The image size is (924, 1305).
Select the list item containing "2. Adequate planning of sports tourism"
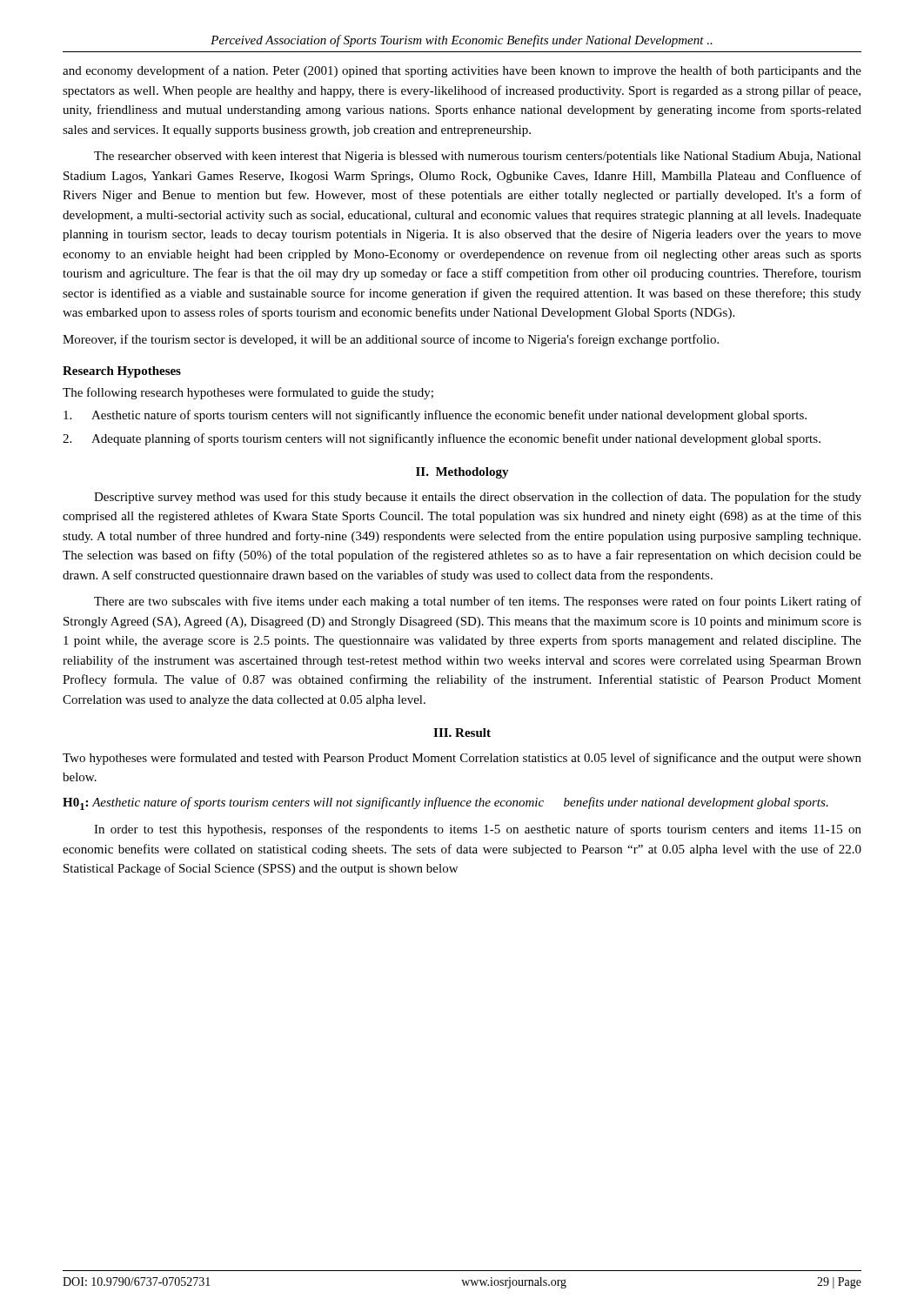coord(462,438)
